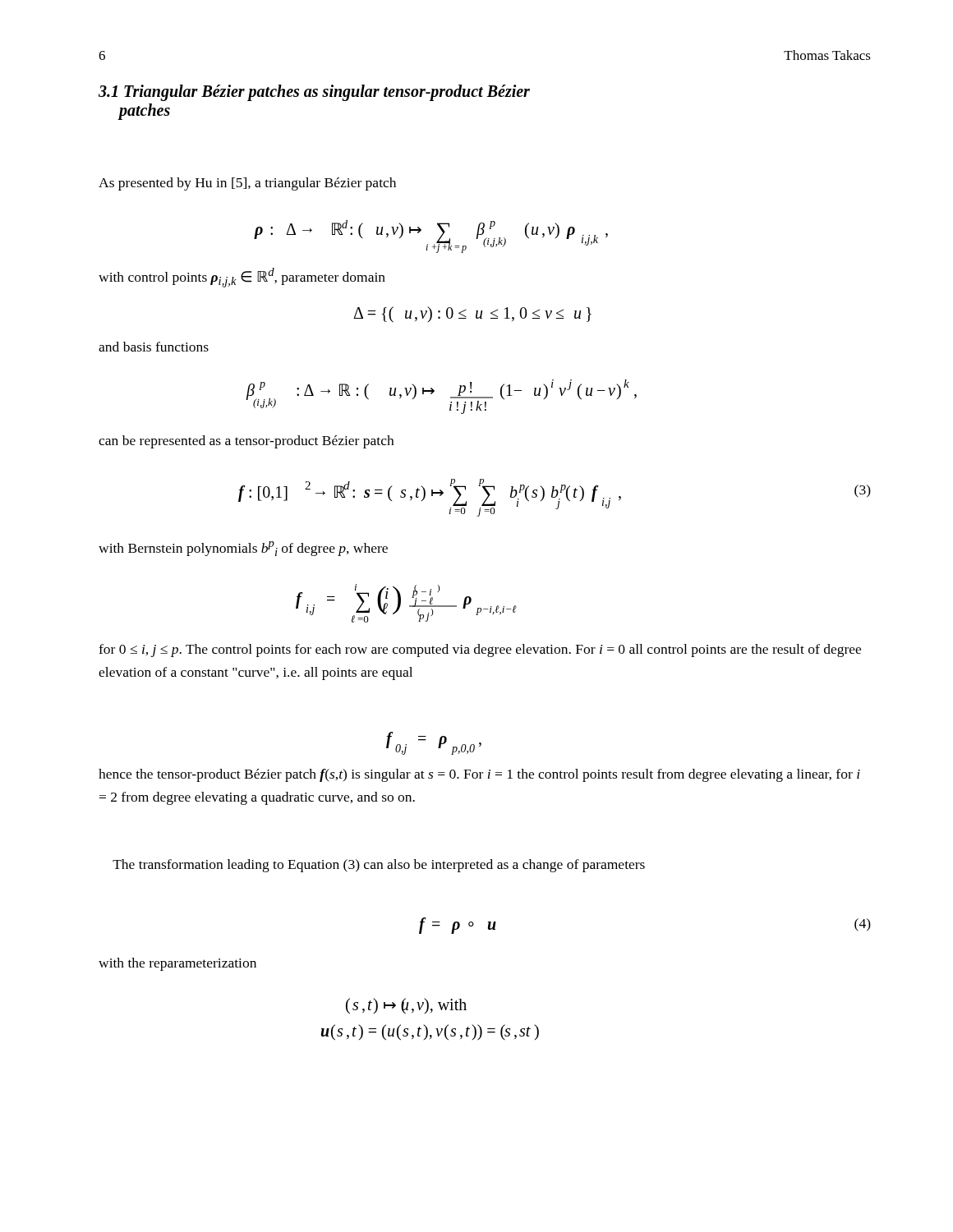Find the text block that reads "with Bernstein polynomials"

(243, 548)
